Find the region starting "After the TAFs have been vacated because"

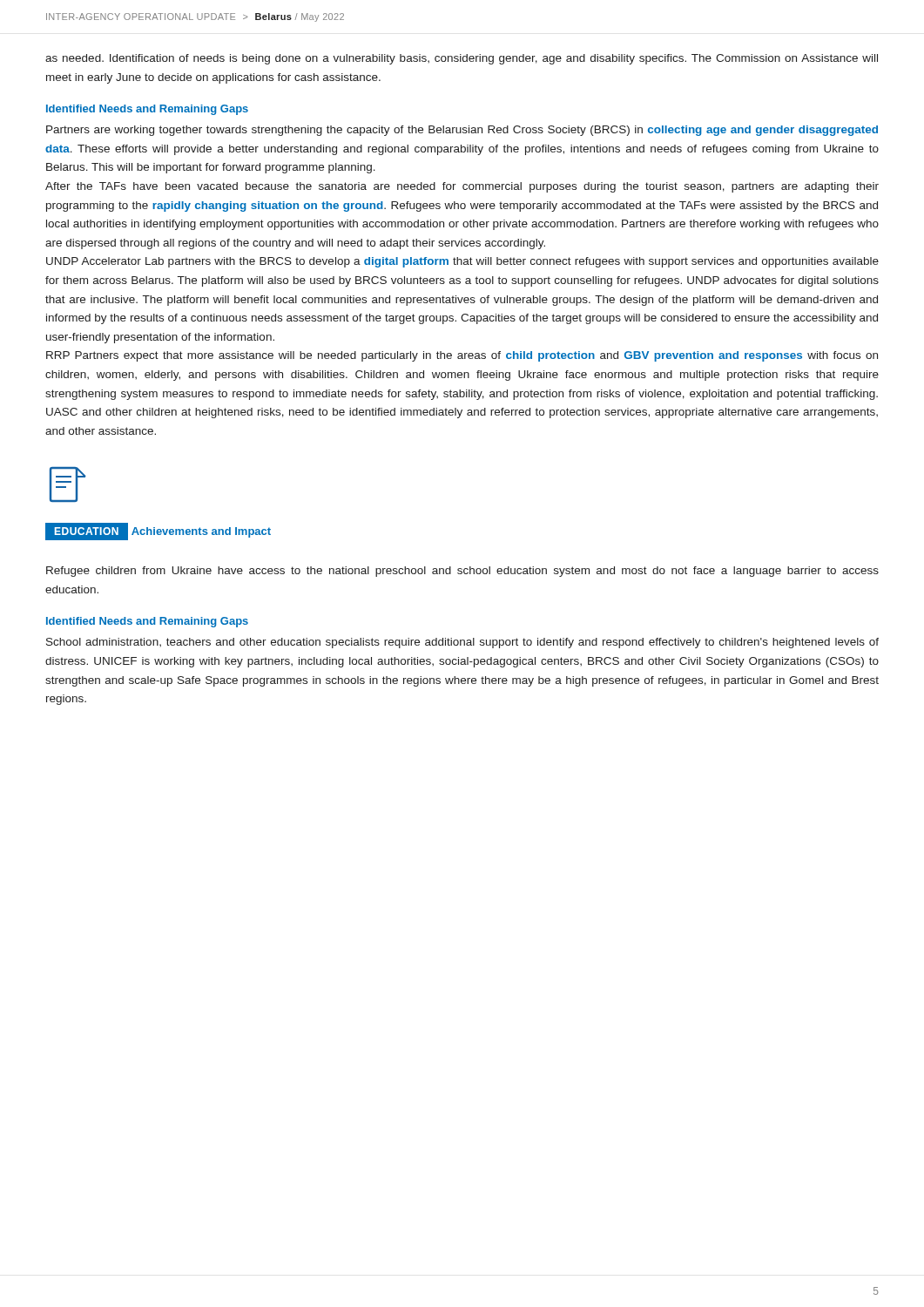tap(462, 214)
